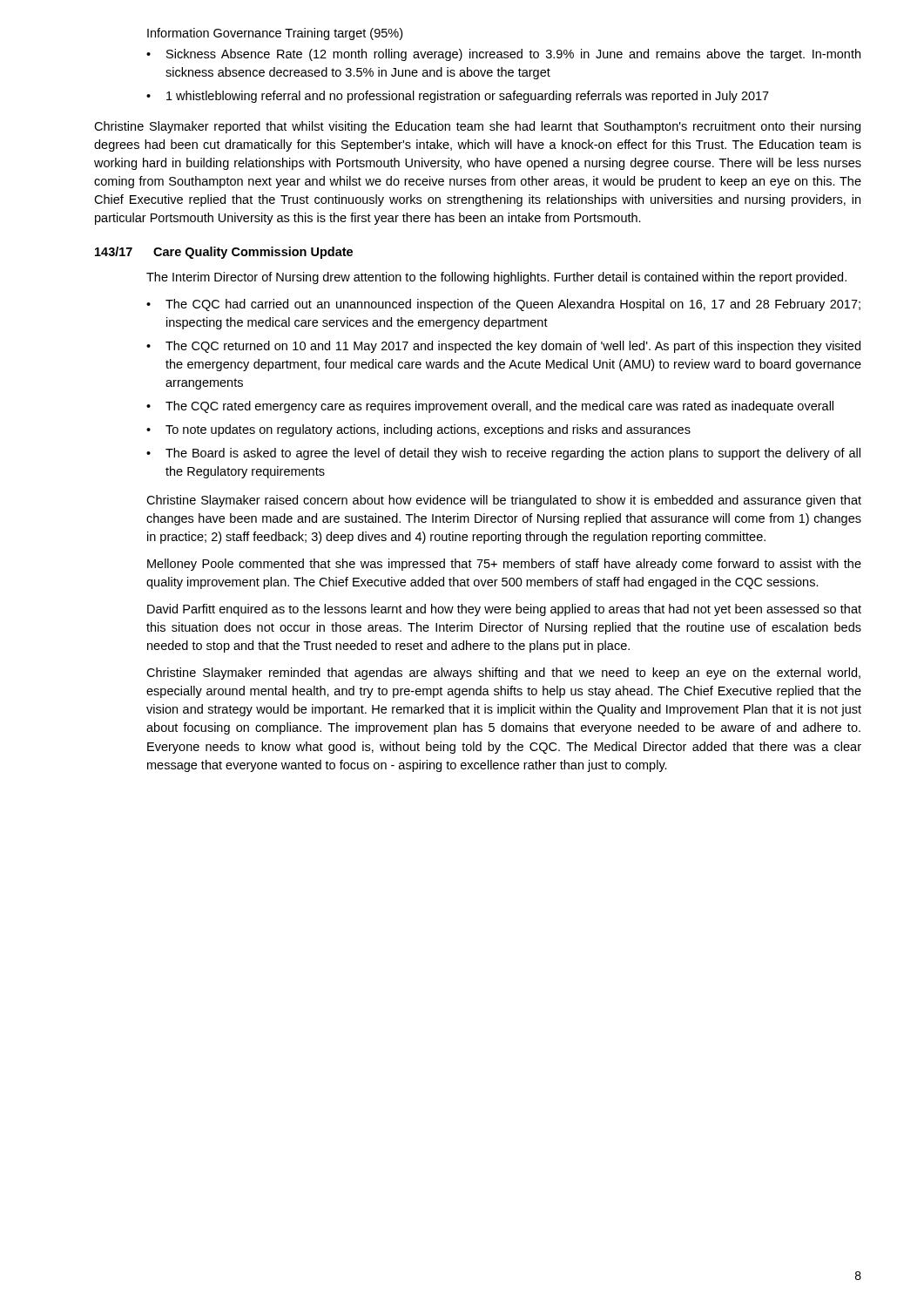Click the passage that begins "The Interim Director"

497,277
